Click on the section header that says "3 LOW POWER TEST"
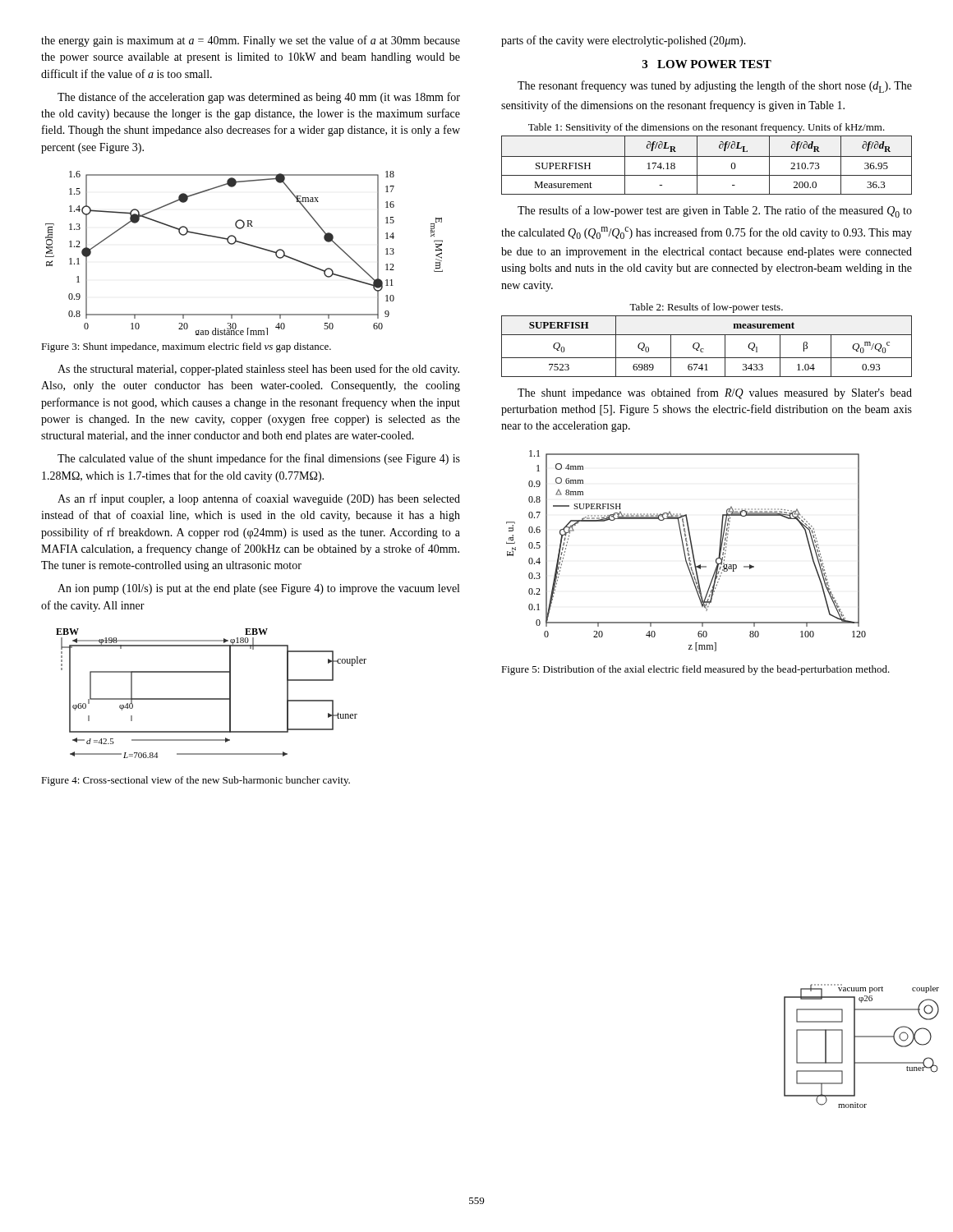 [707, 65]
